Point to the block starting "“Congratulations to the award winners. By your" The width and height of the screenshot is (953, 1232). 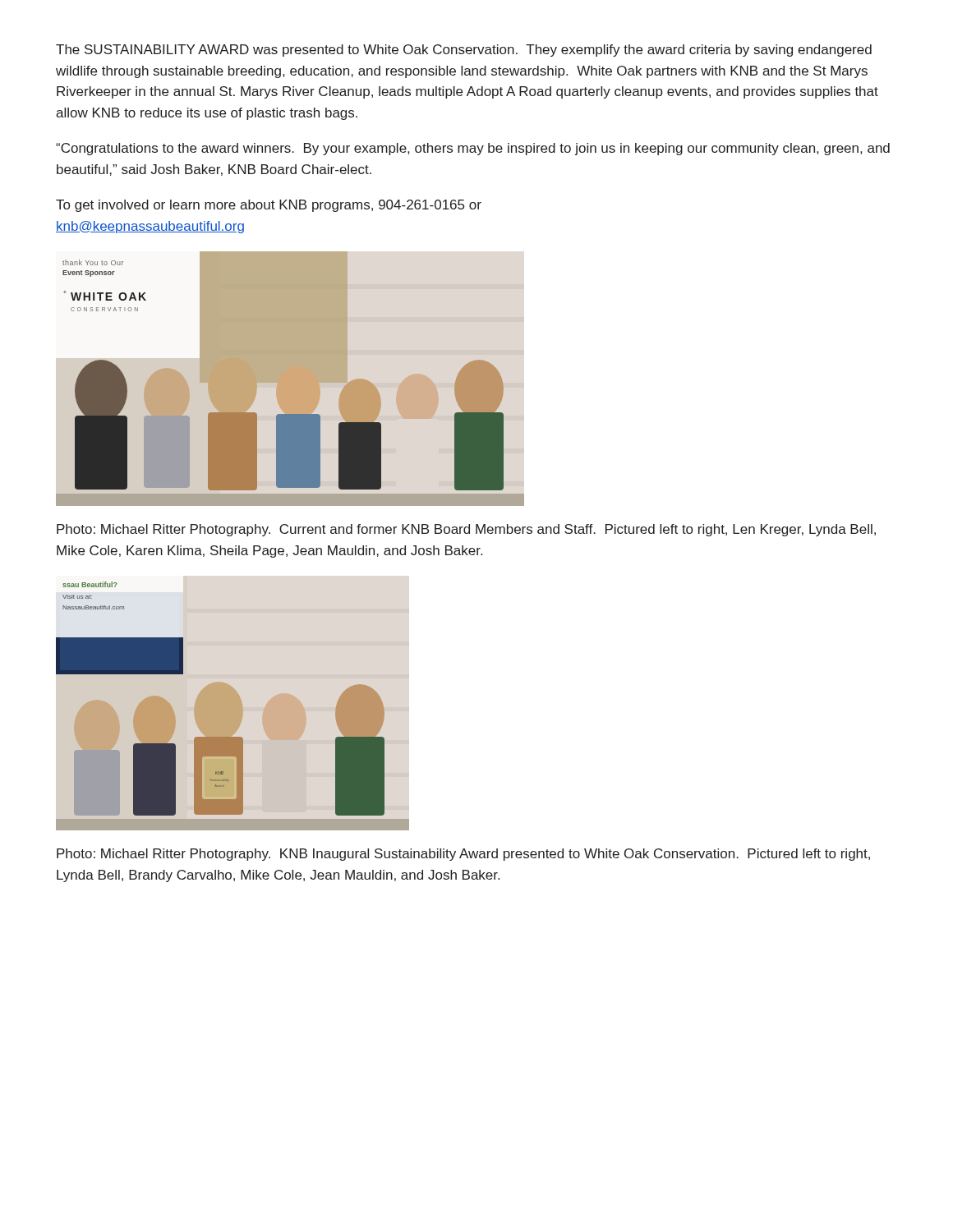click(x=473, y=159)
